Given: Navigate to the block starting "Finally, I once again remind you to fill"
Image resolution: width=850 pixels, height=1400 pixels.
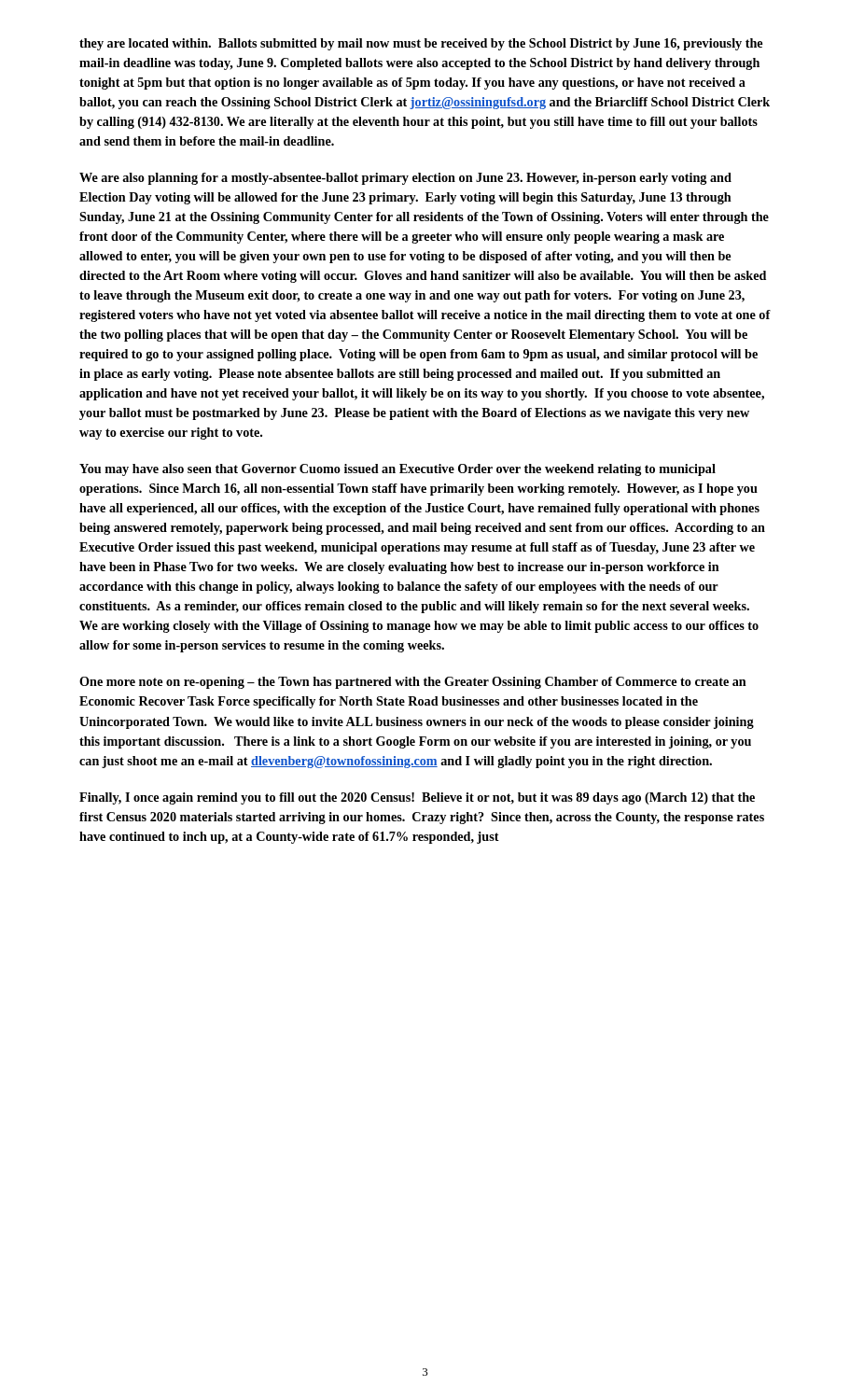Looking at the screenshot, I should (x=422, y=816).
